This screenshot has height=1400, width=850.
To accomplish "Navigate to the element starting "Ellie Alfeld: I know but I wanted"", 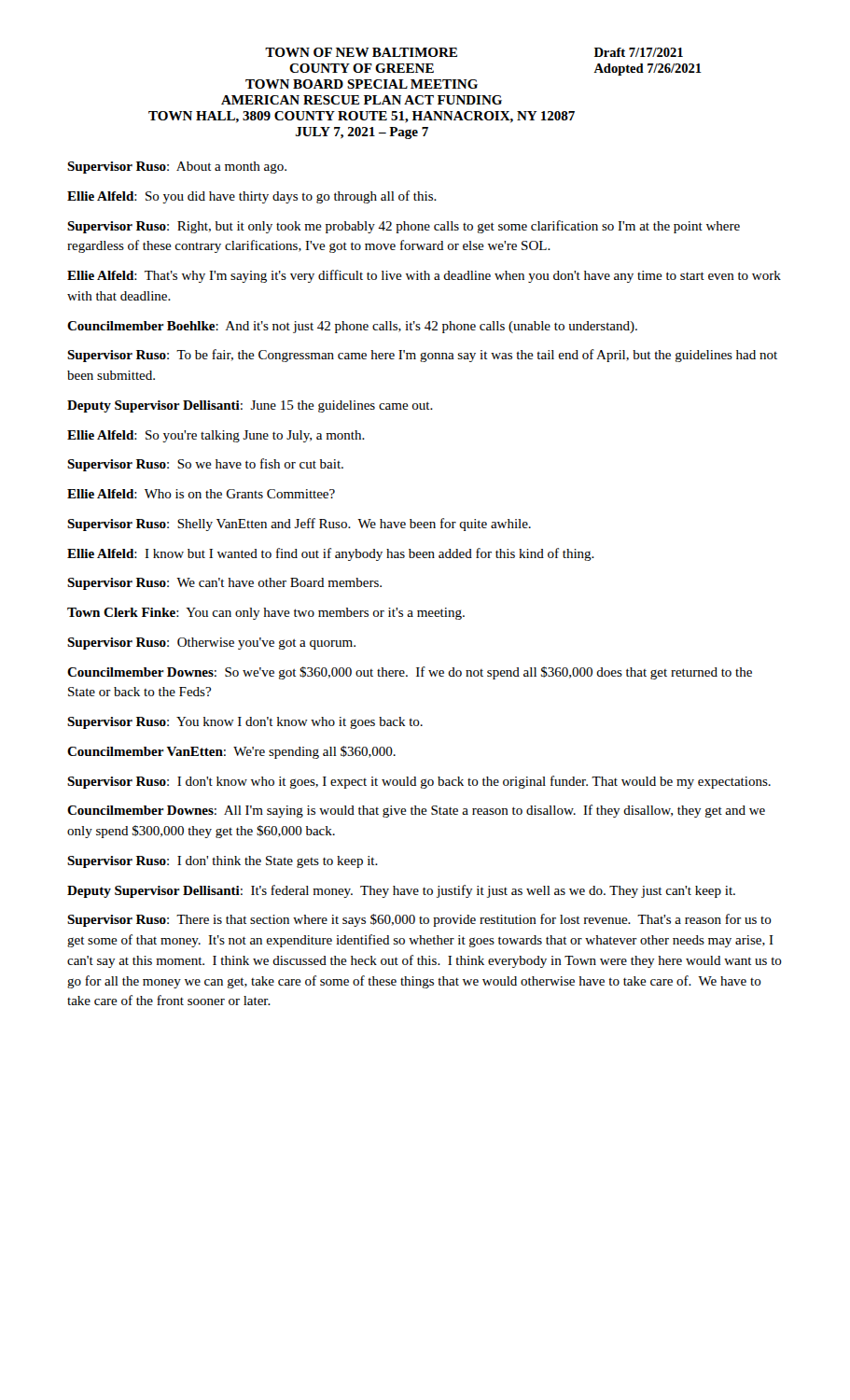I will [331, 553].
